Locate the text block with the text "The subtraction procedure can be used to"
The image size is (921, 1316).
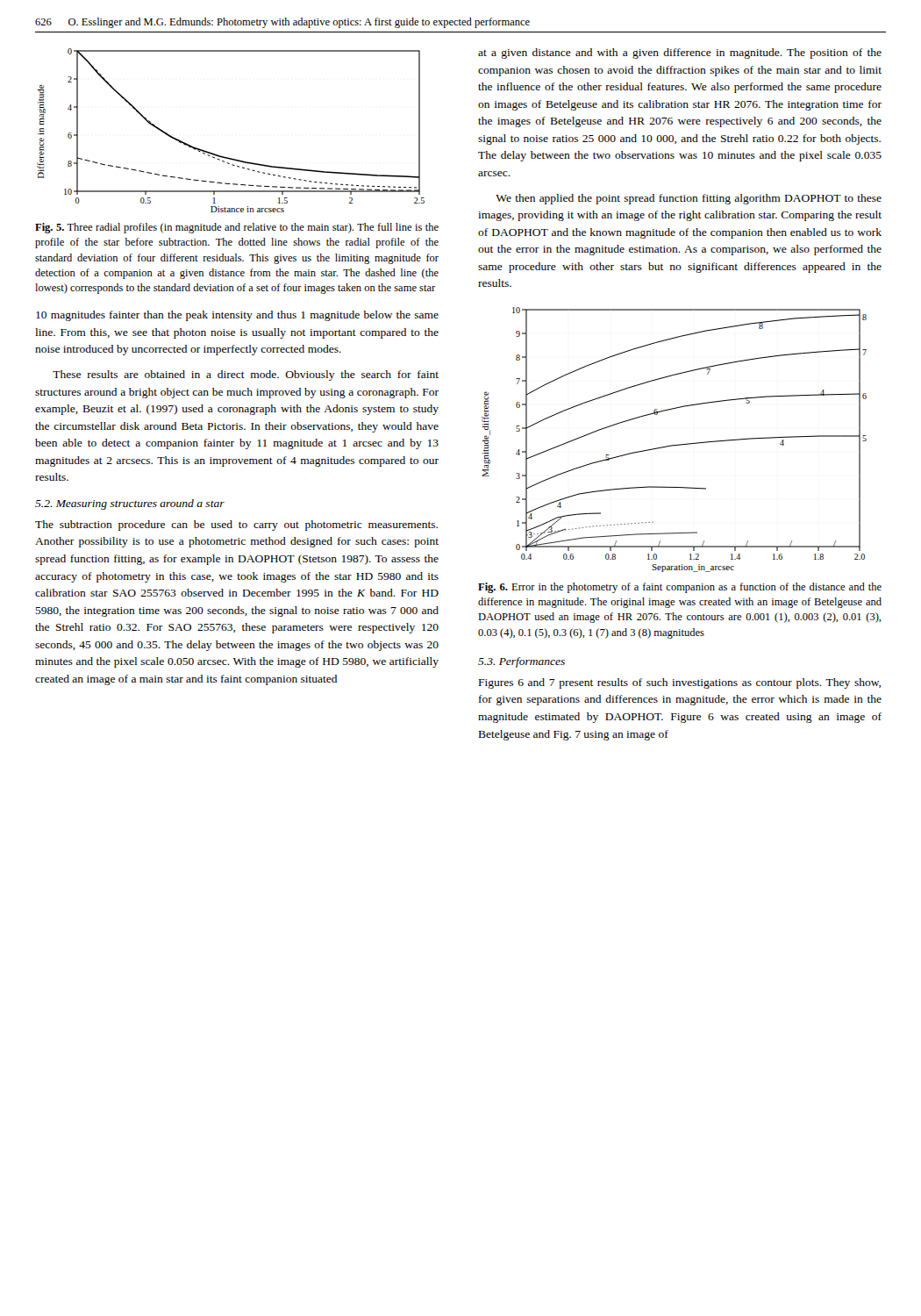coord(237,601)
